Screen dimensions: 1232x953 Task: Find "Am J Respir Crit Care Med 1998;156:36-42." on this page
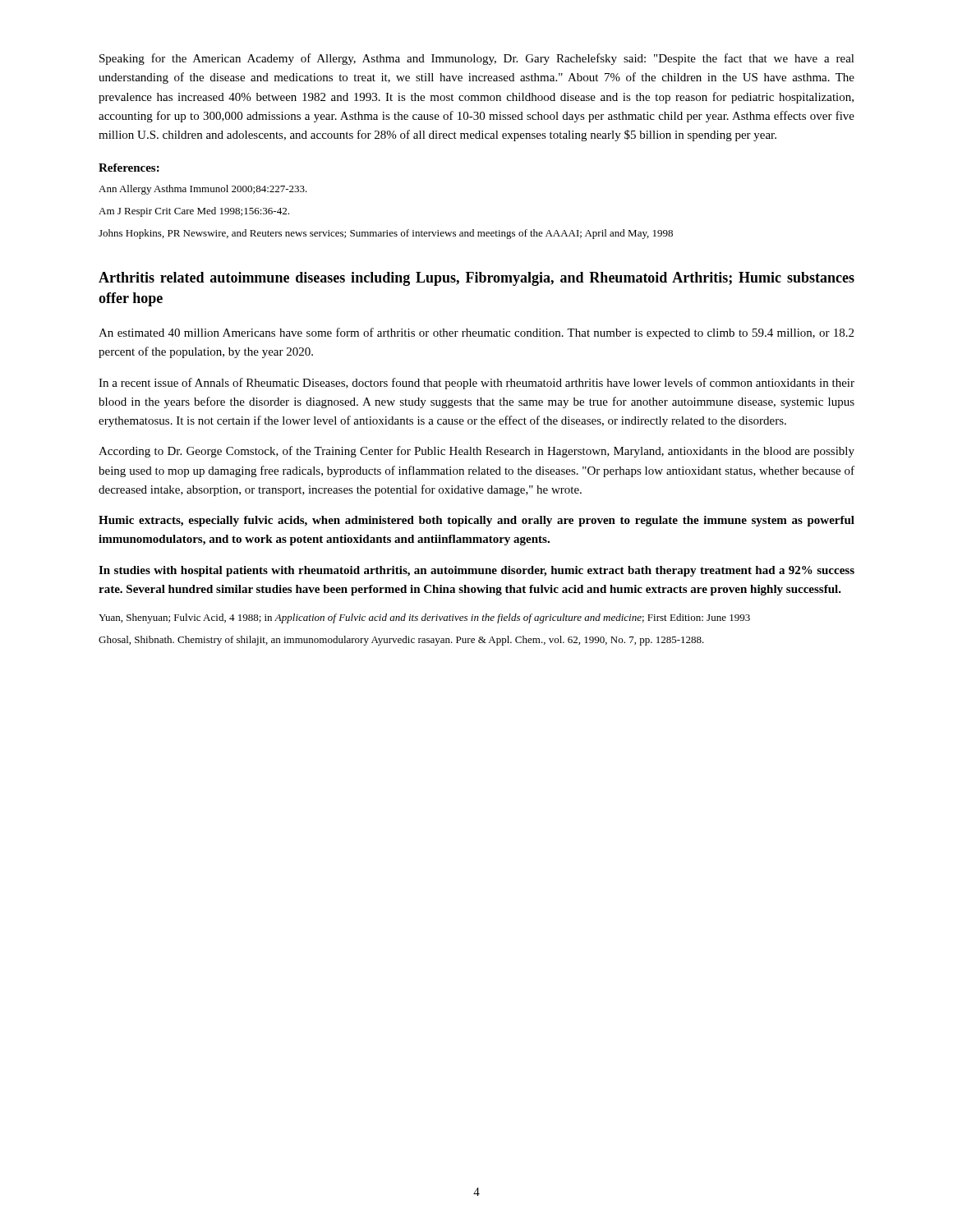coord(194,211)
